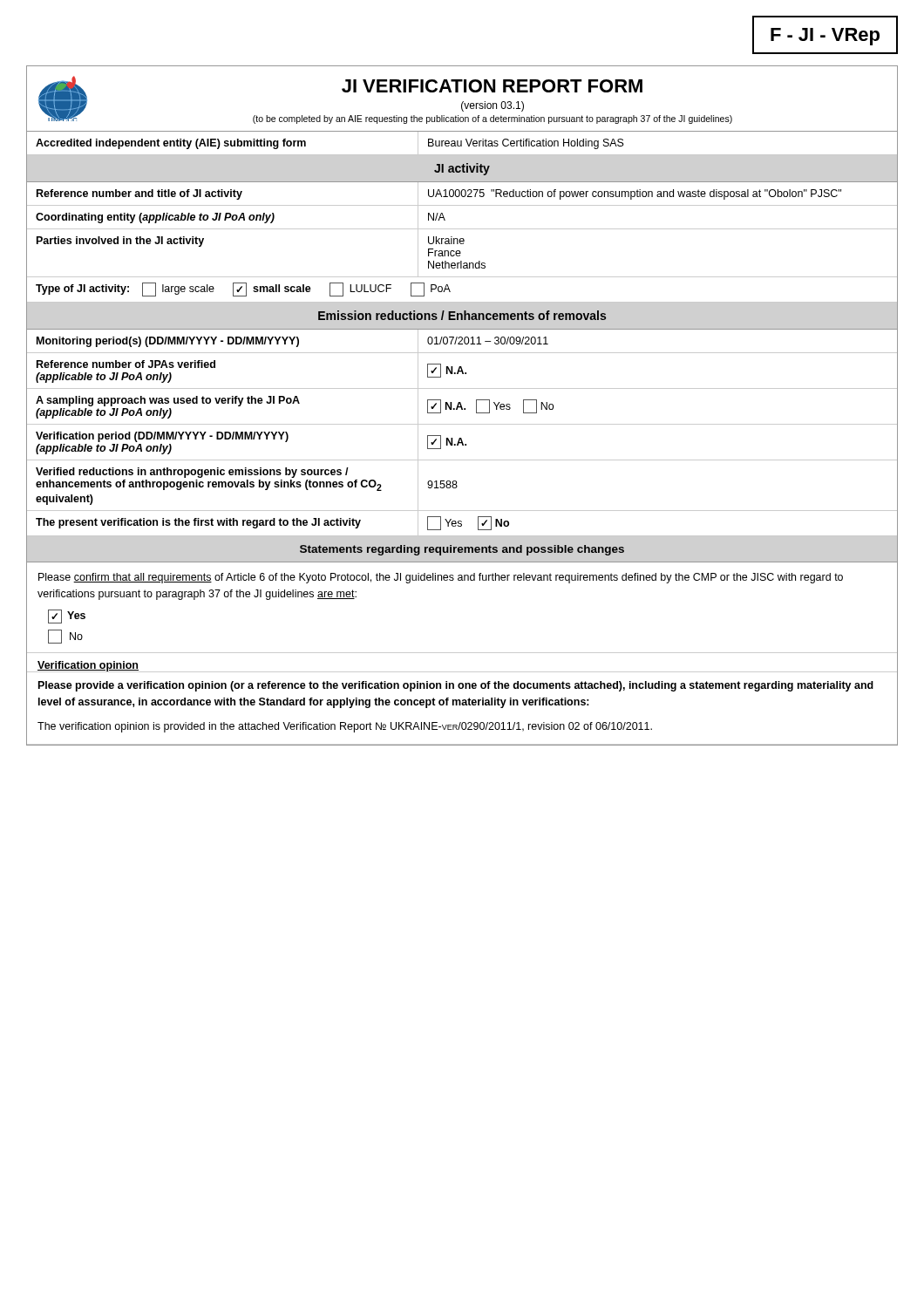Screen dimensions: 1308x924
Task: Select the list item that says "✓ Yes"
Action: [67, 616]
